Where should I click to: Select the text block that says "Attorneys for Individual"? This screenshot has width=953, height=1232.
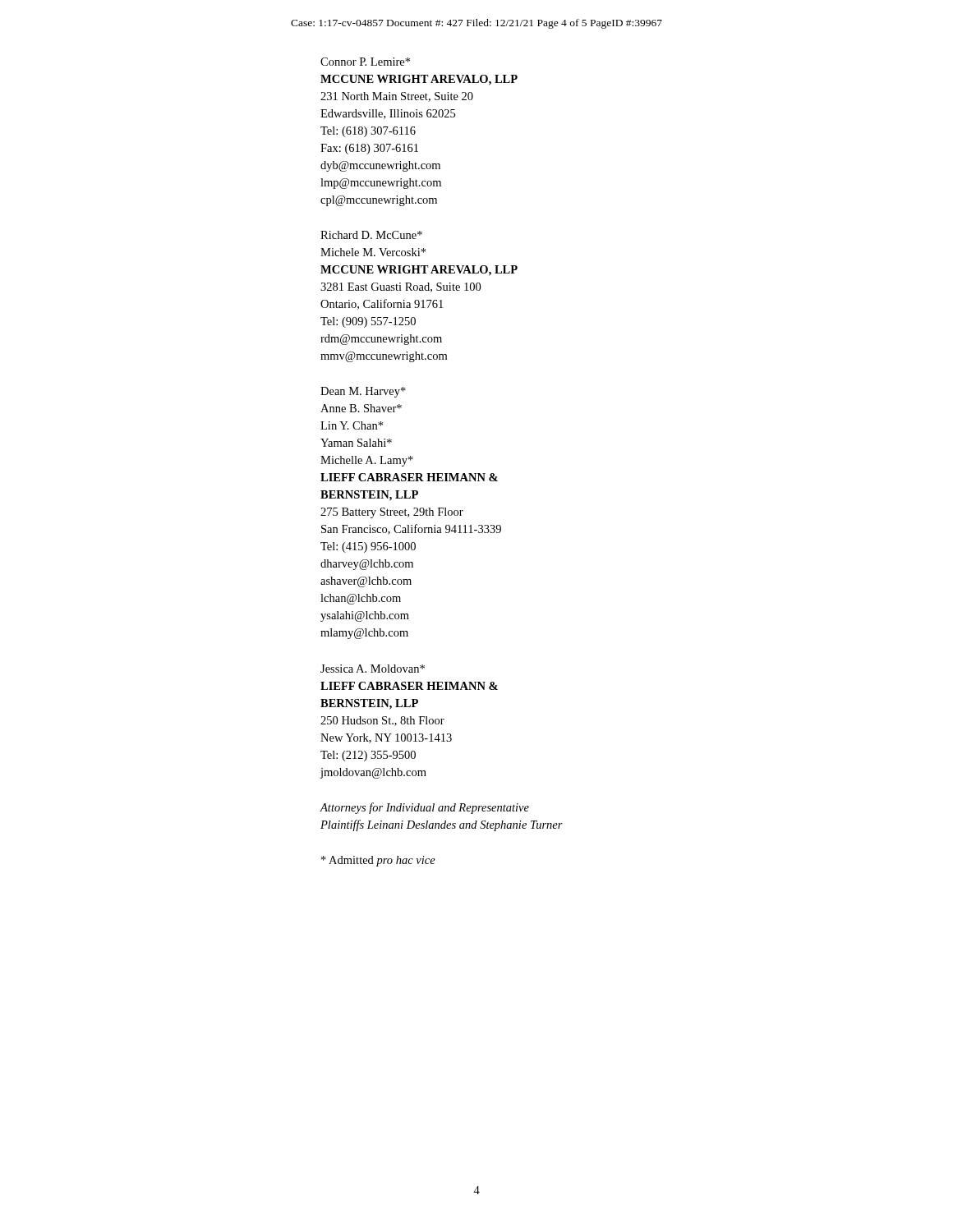(x=550, y=816)
